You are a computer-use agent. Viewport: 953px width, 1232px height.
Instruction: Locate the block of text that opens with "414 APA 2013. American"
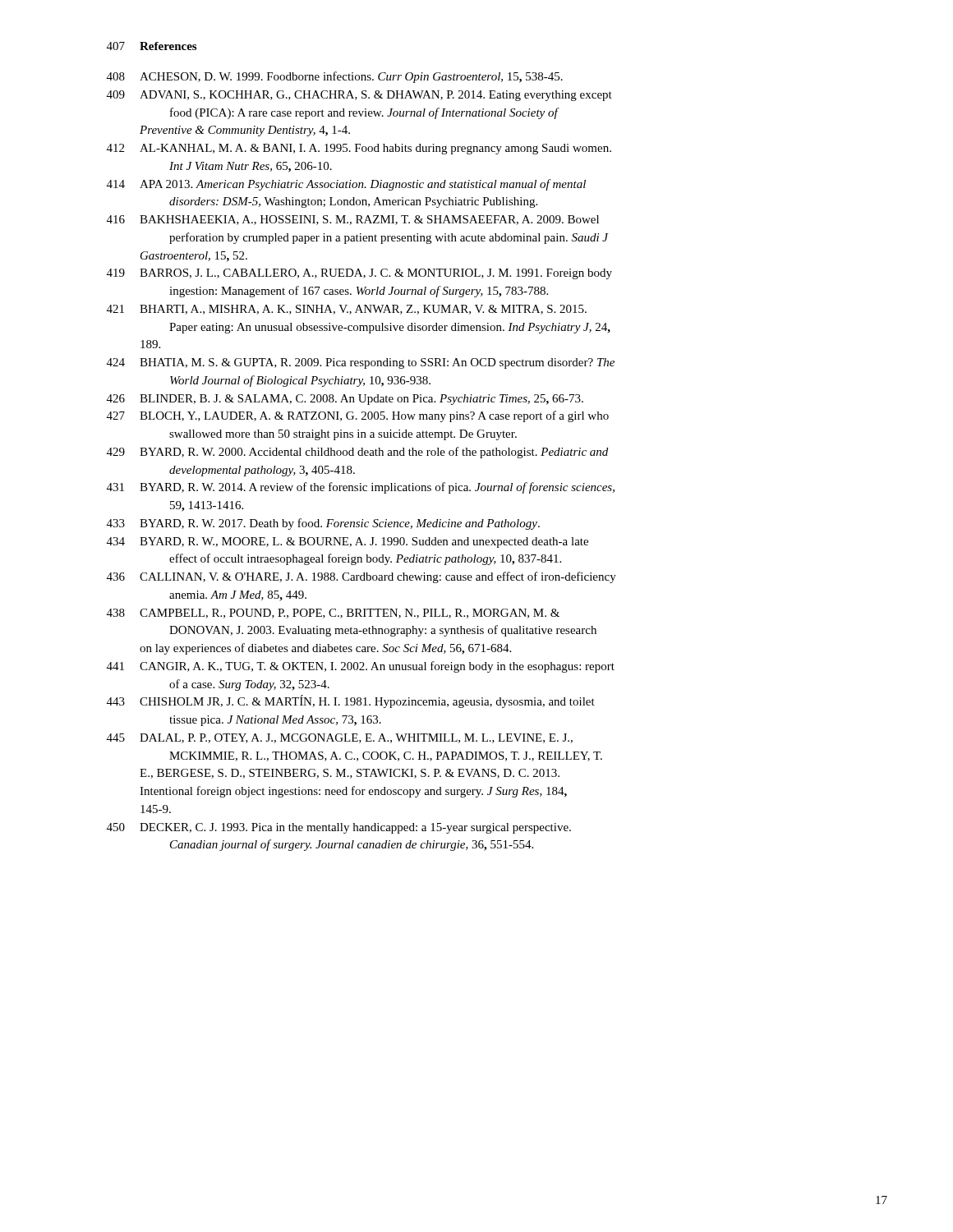tap(485, 193)
